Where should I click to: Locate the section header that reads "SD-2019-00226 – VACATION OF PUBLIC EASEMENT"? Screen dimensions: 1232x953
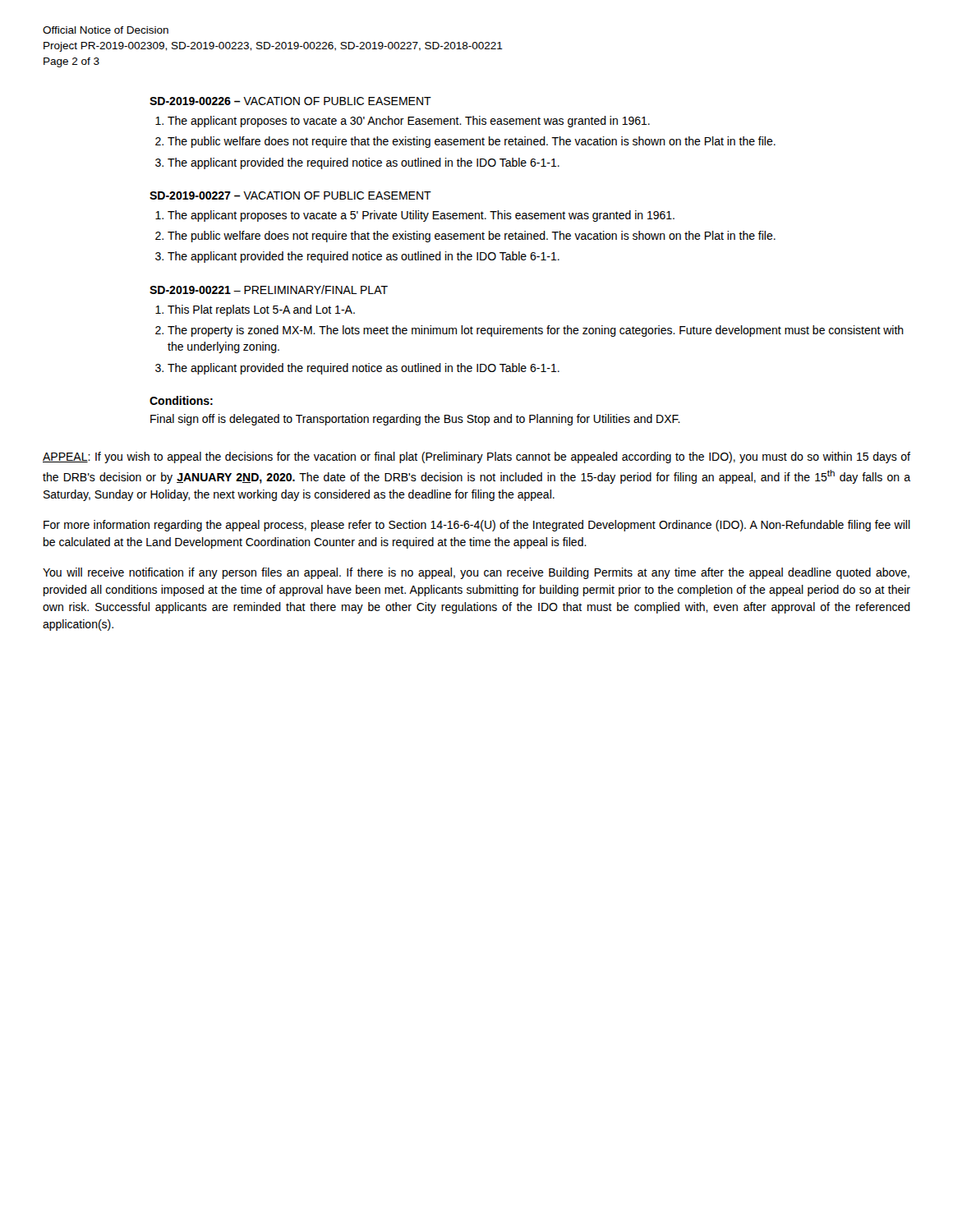click(290, 101)
